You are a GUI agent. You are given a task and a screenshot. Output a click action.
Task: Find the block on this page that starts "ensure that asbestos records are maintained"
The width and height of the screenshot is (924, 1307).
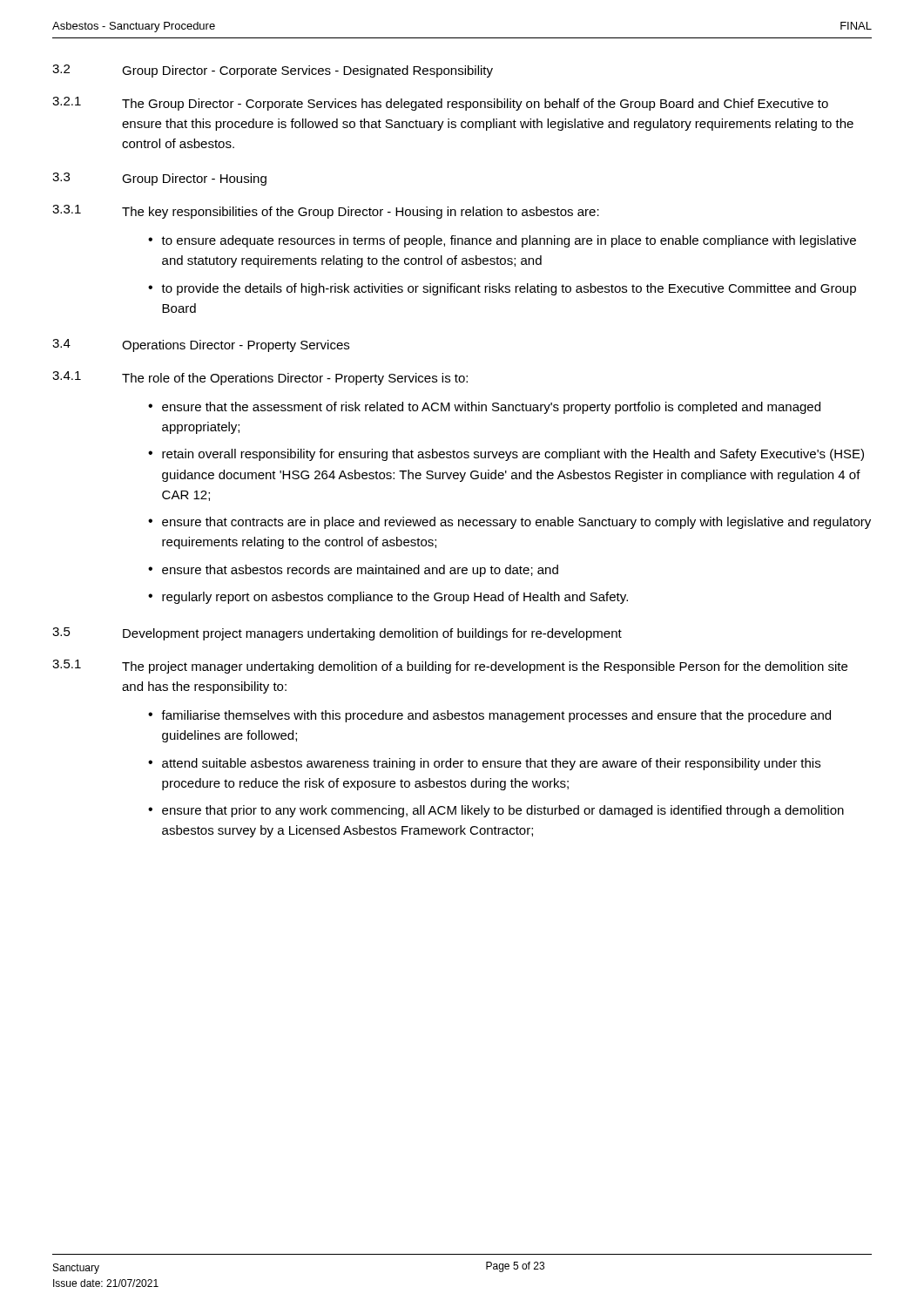517,569
